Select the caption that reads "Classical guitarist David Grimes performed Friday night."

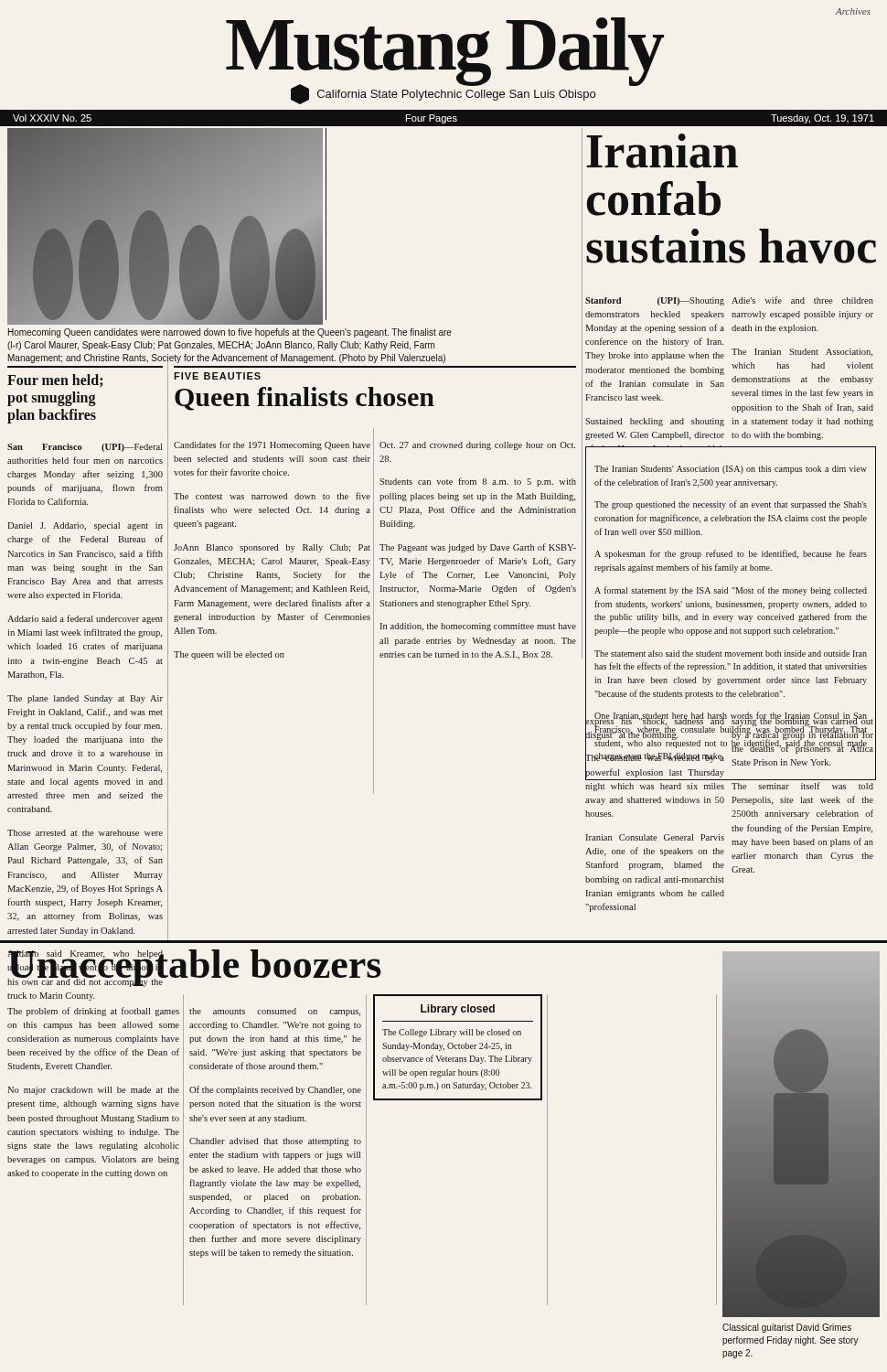pyautogui.click(x=790, y=1340)
